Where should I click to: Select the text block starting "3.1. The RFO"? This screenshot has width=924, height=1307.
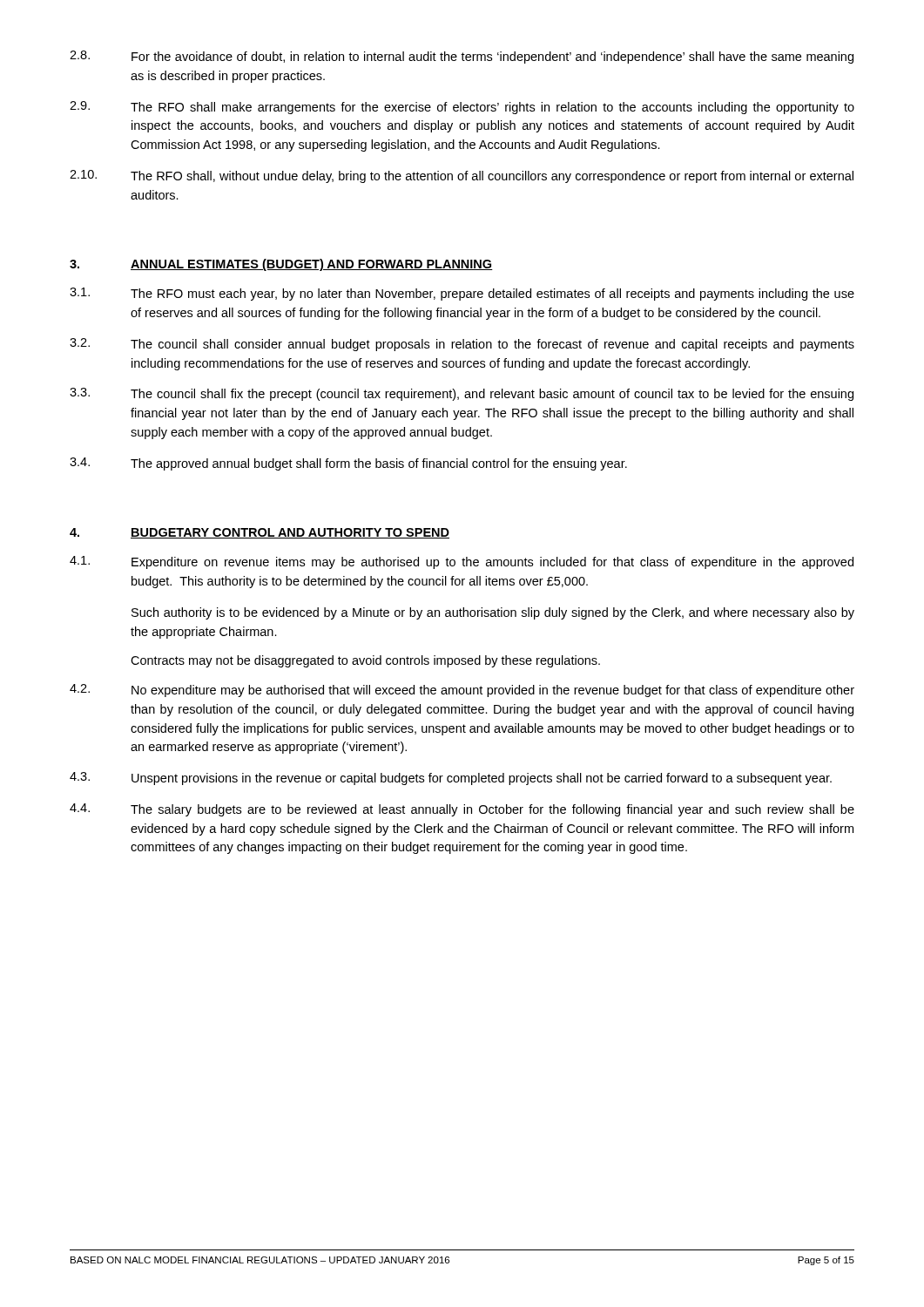[462, 304]
